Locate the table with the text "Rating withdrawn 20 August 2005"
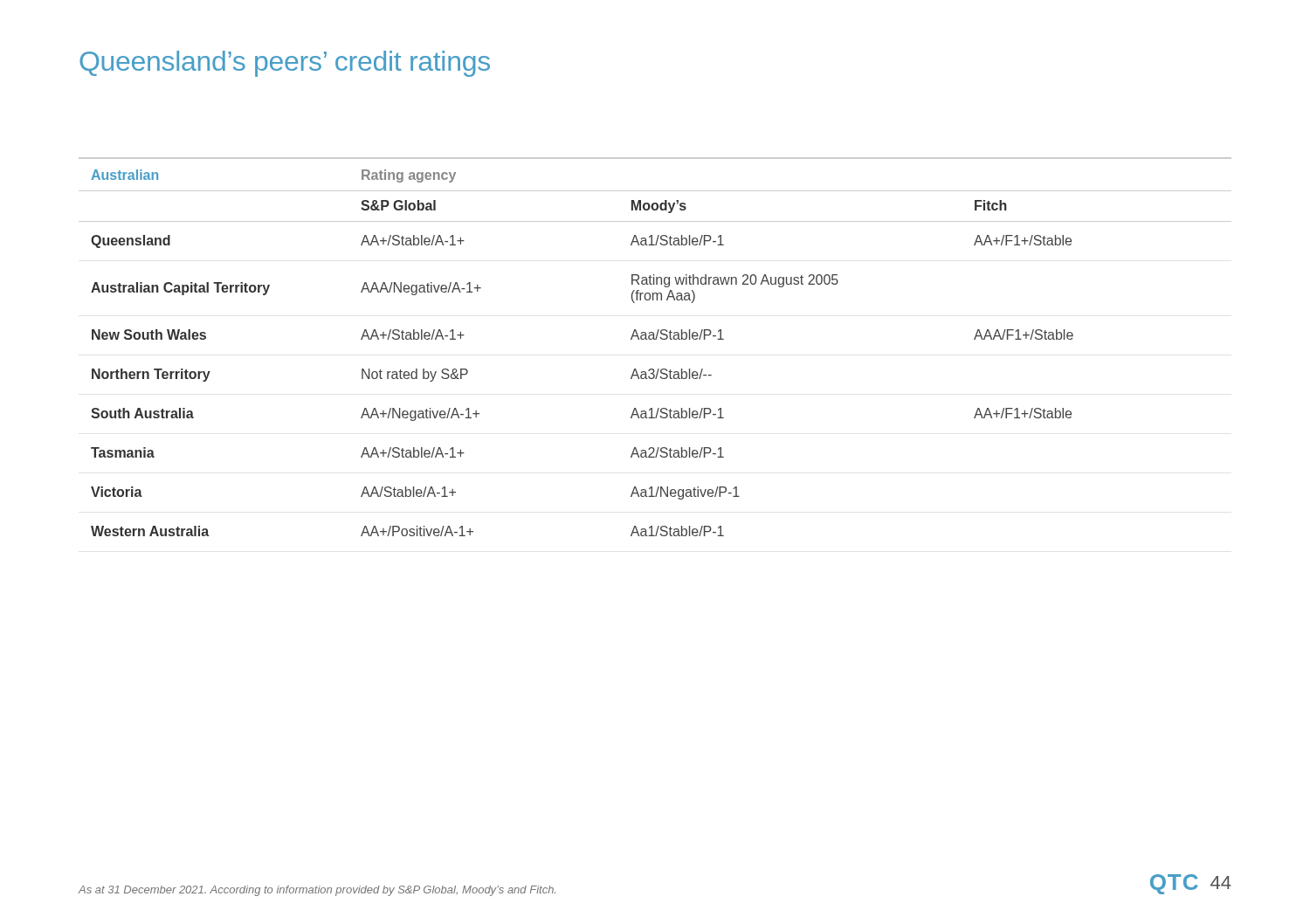This screenshot has height=924, width=1310. click(x=655, y=355)
